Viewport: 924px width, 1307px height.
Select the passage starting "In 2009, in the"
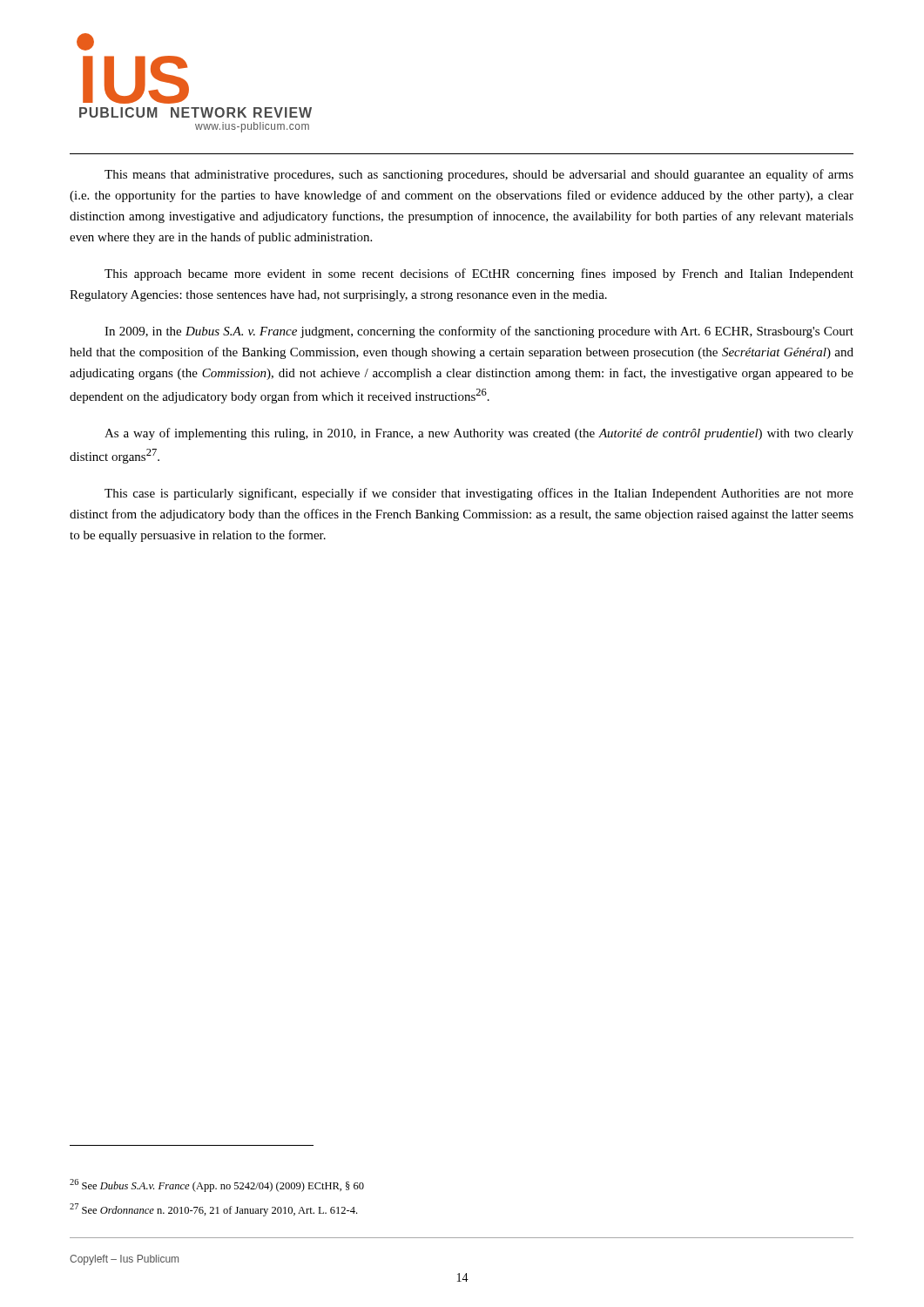pyautogui.click(x=462, y=364)
